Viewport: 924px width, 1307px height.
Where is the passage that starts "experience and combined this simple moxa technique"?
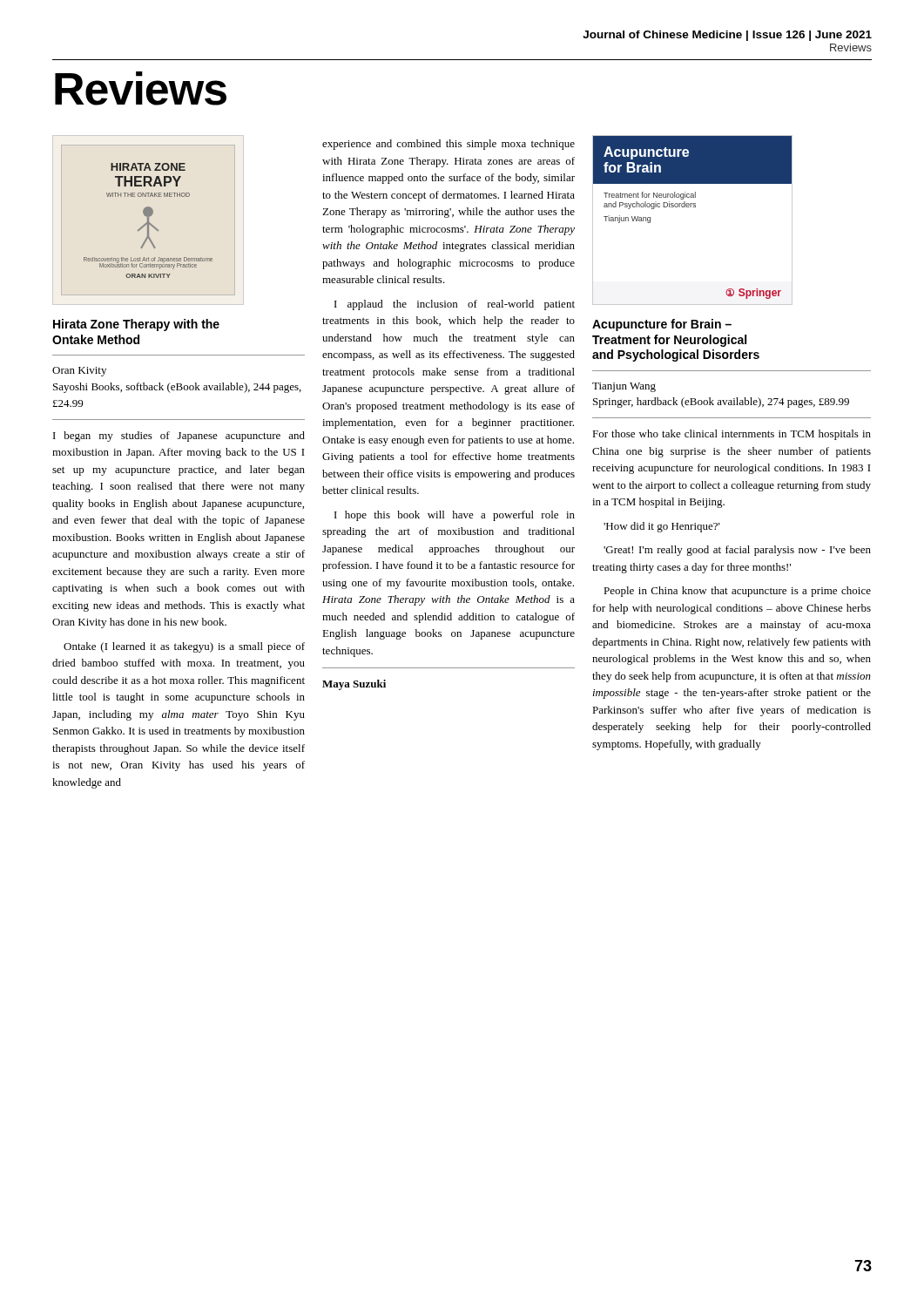click(x=449, y=397)
